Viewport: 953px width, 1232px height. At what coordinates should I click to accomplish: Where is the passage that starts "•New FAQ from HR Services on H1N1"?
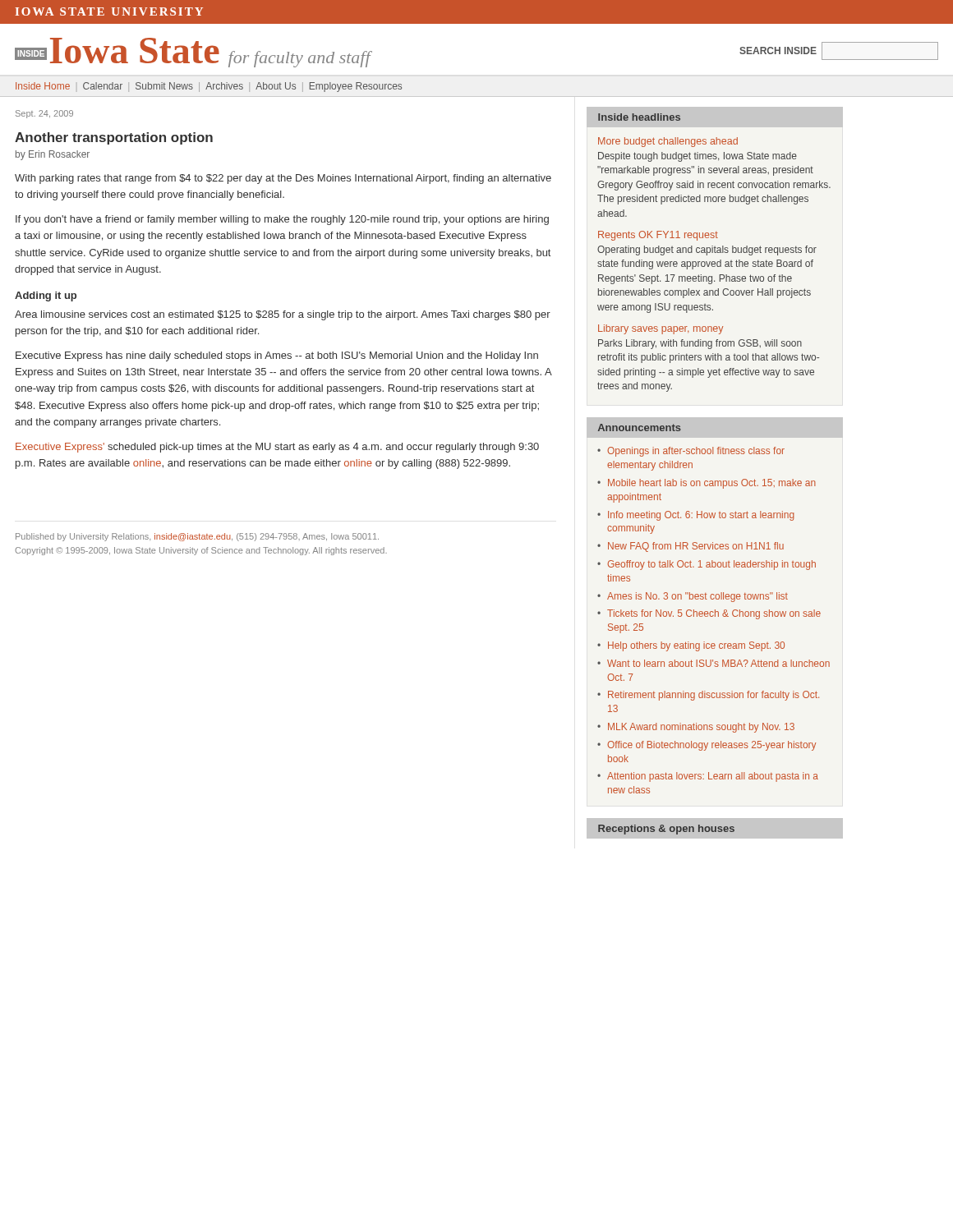[691, 547]
